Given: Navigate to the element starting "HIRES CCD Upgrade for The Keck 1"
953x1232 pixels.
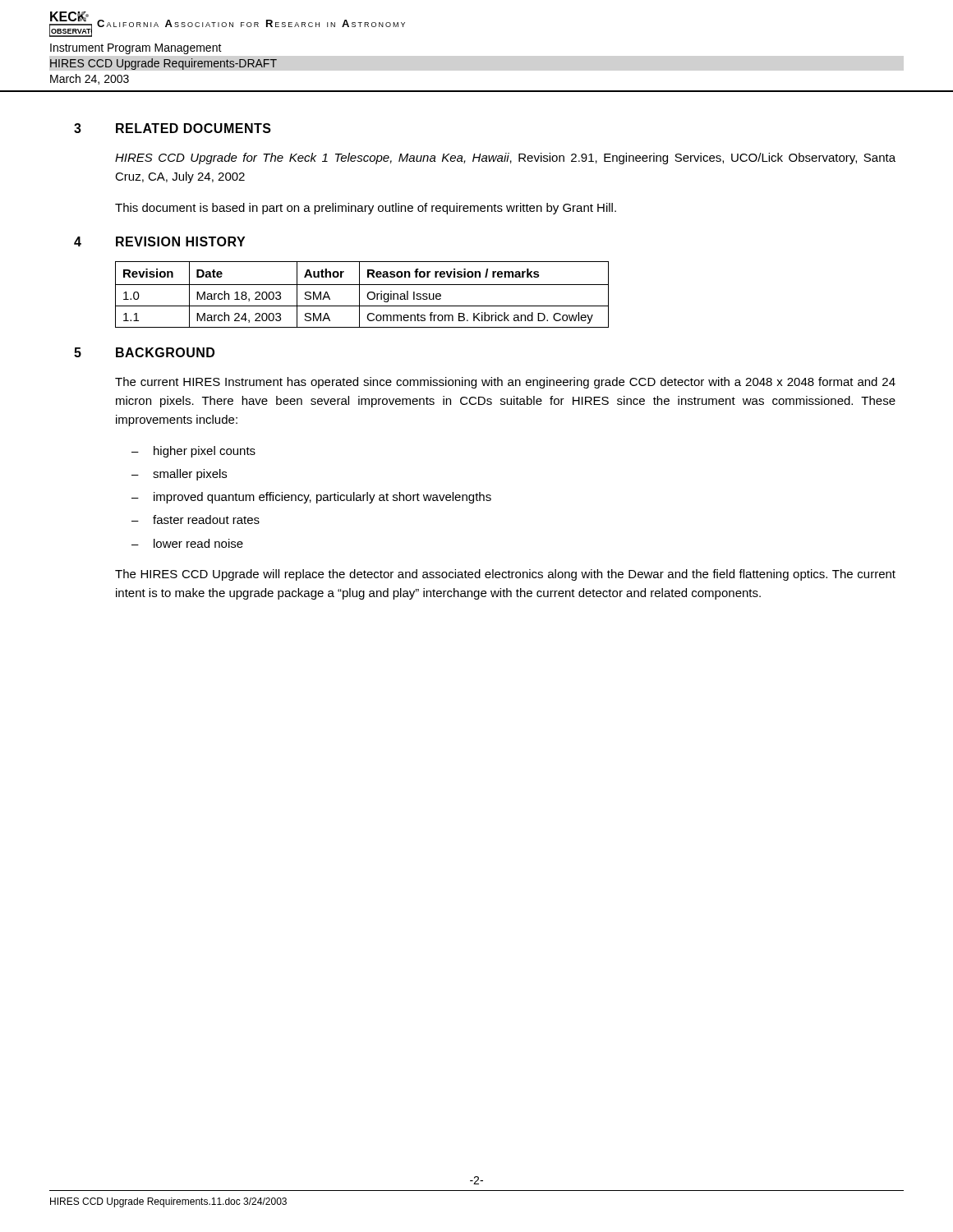Looking at the screenshot, I should (505, 167).
